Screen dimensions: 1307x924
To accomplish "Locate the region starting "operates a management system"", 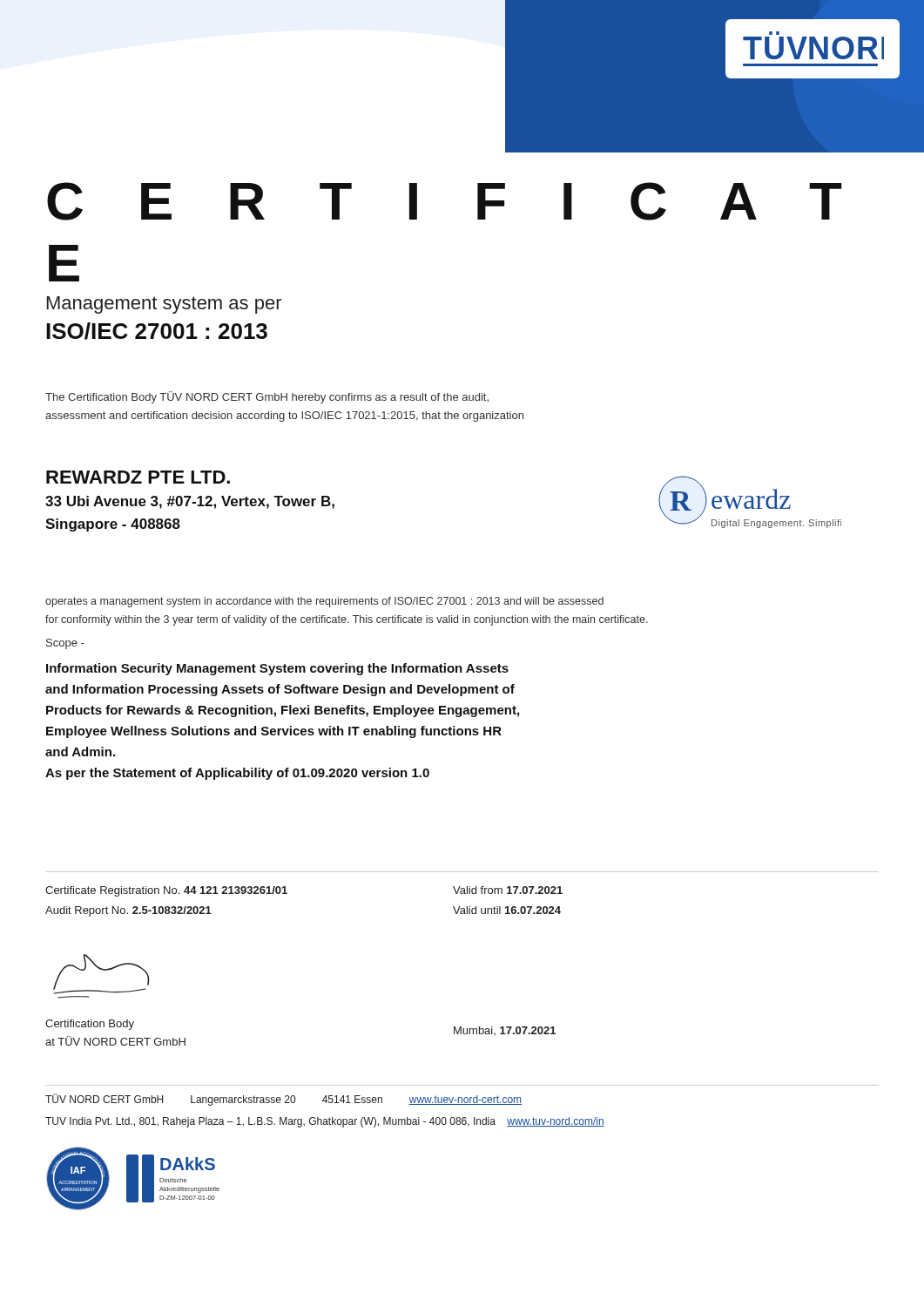I will tap(347, 610).
